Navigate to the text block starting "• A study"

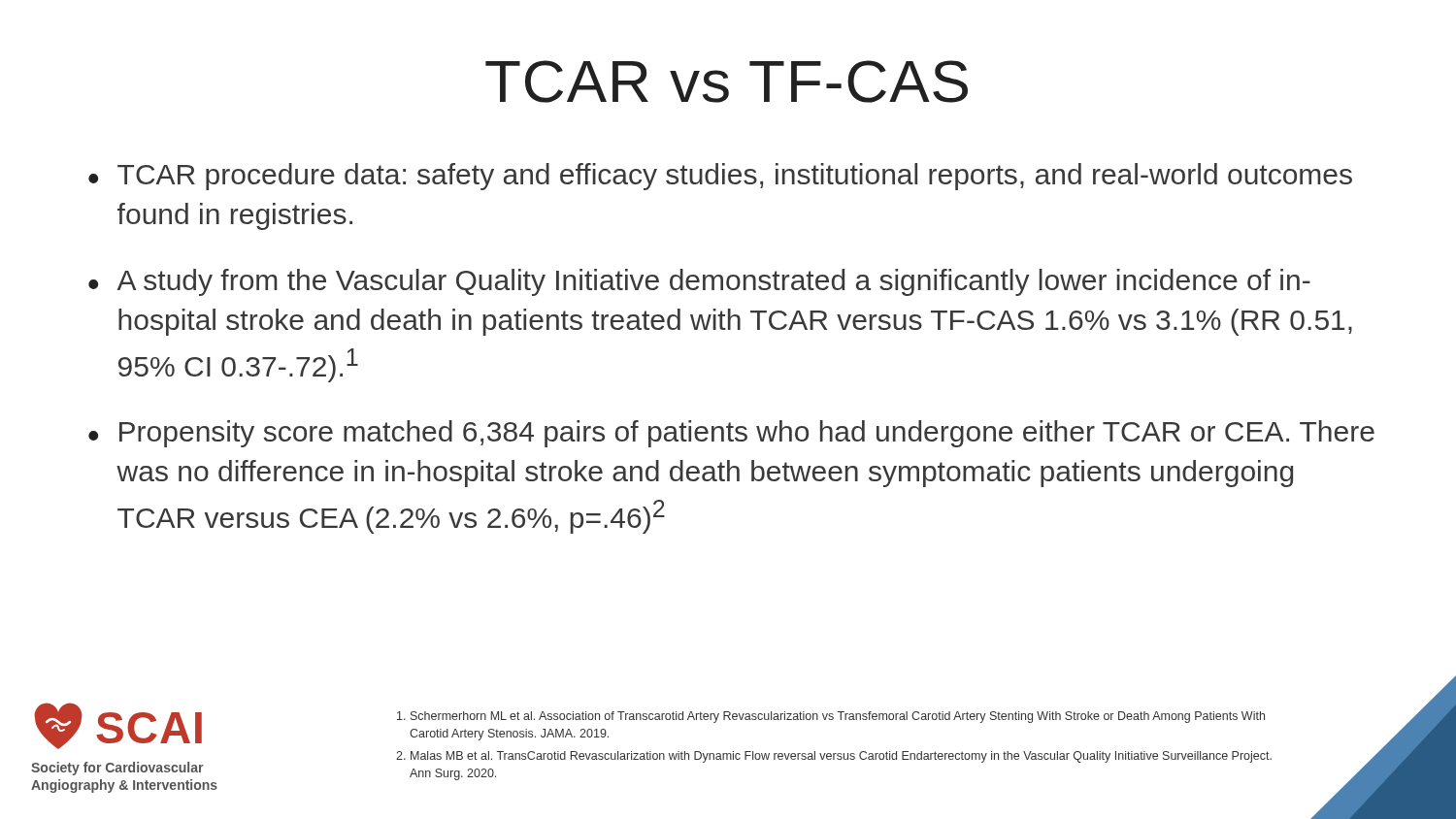tap(733, 323)
